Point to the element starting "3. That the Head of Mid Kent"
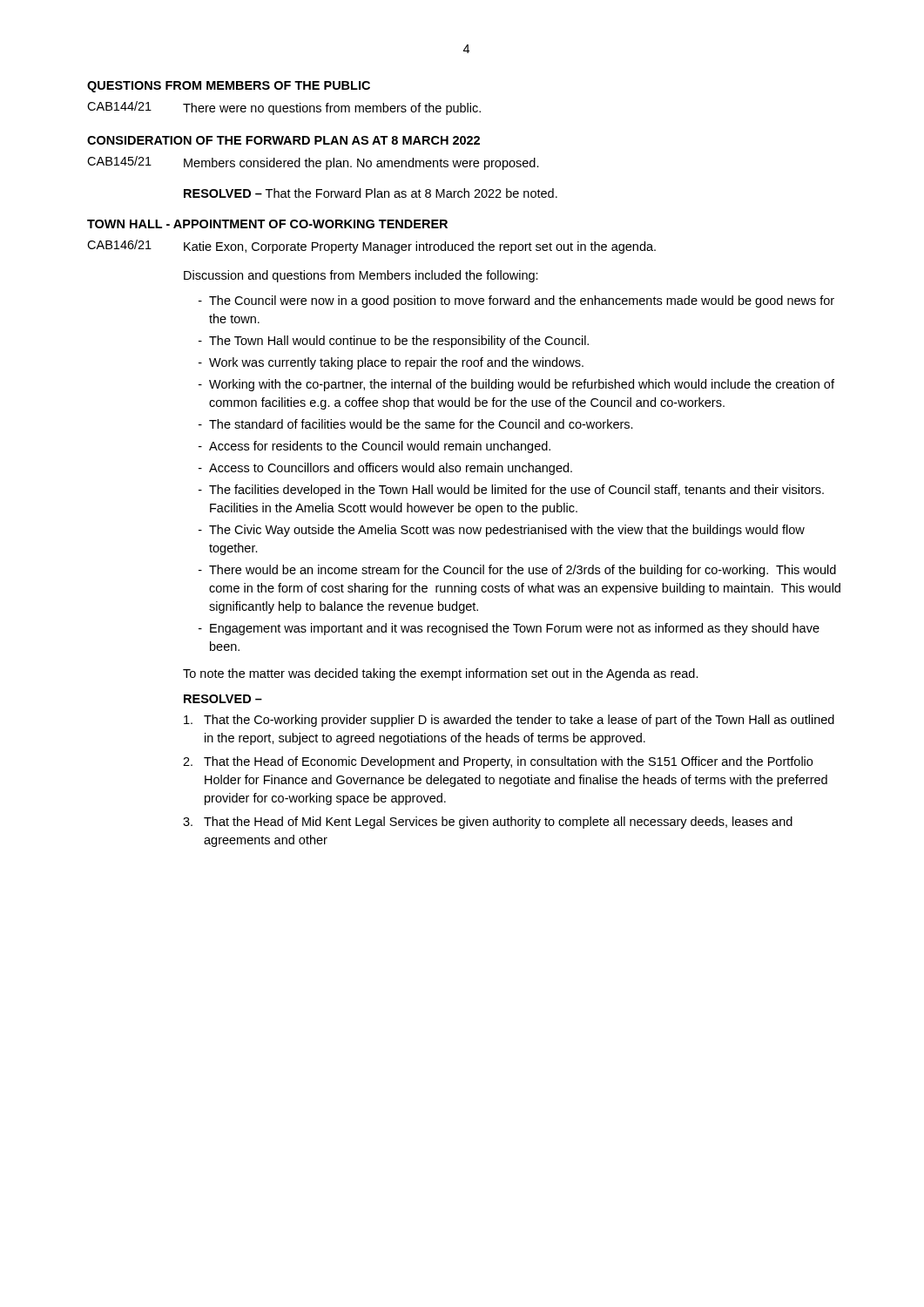 [514, 832]
